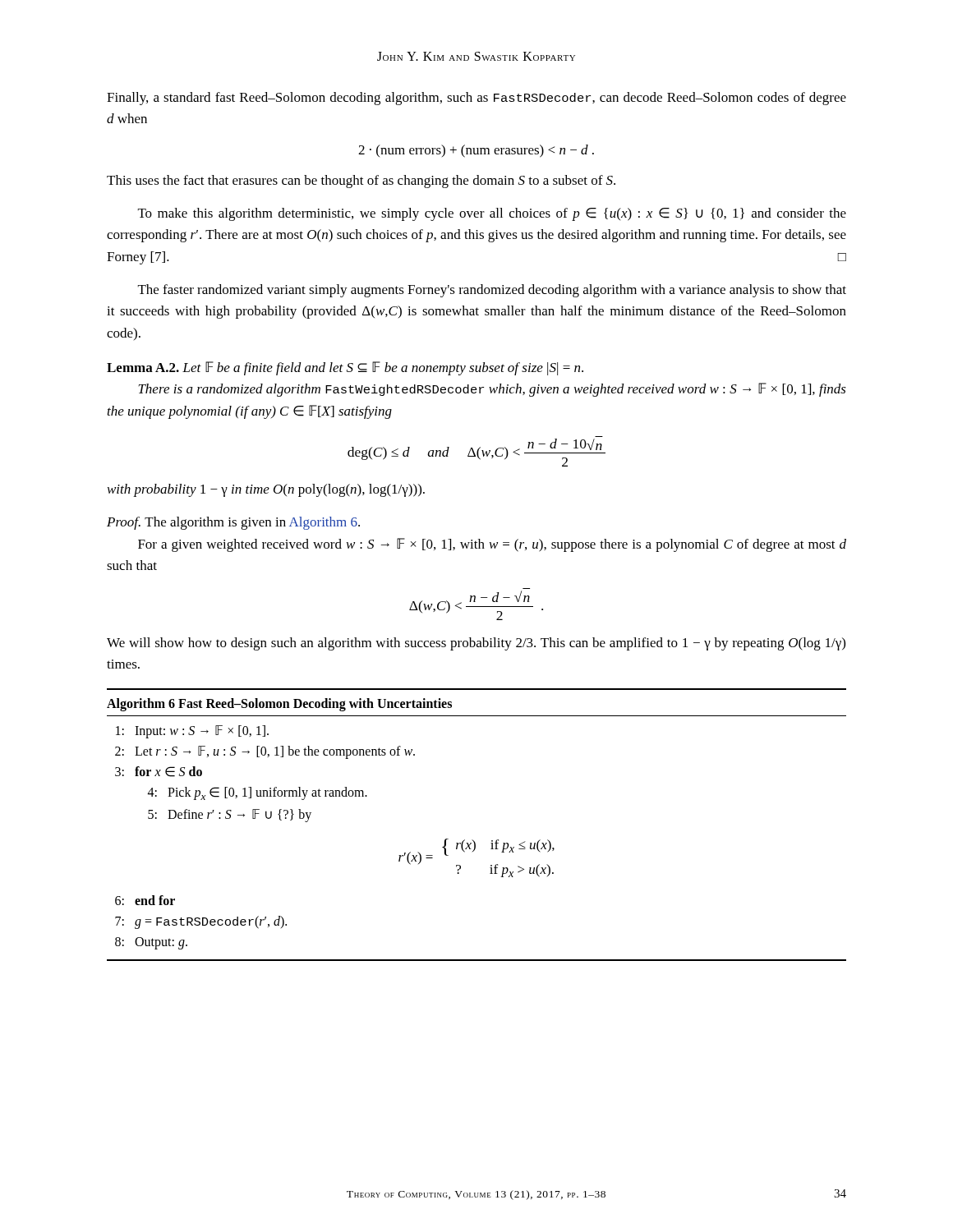Point to the text starting "2 · (num"

click(x=476, y=150)
